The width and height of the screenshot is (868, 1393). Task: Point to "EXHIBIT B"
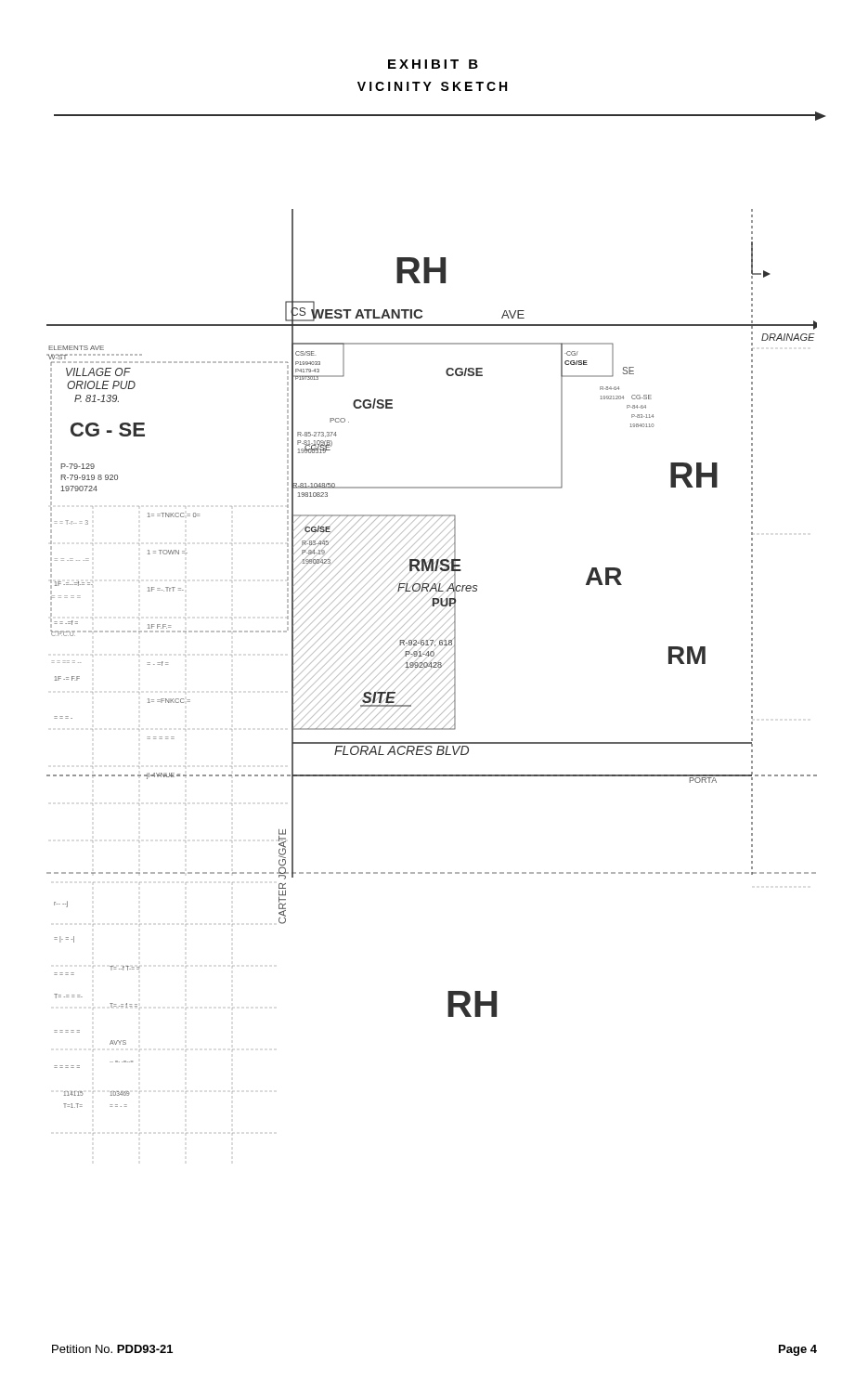434,64
